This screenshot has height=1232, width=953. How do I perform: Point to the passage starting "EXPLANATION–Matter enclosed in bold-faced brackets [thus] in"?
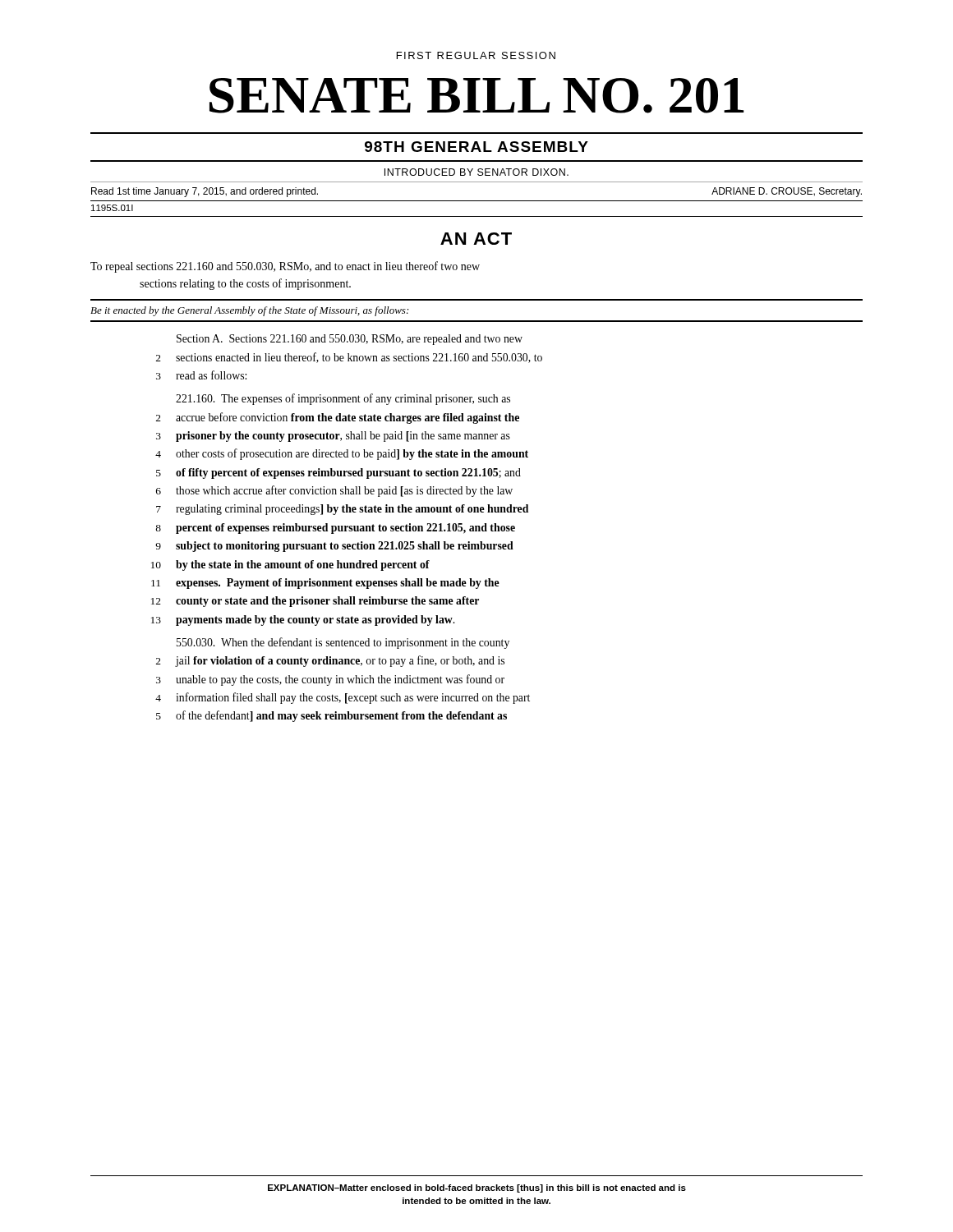pyautogui.click(x=476, y=1194)
